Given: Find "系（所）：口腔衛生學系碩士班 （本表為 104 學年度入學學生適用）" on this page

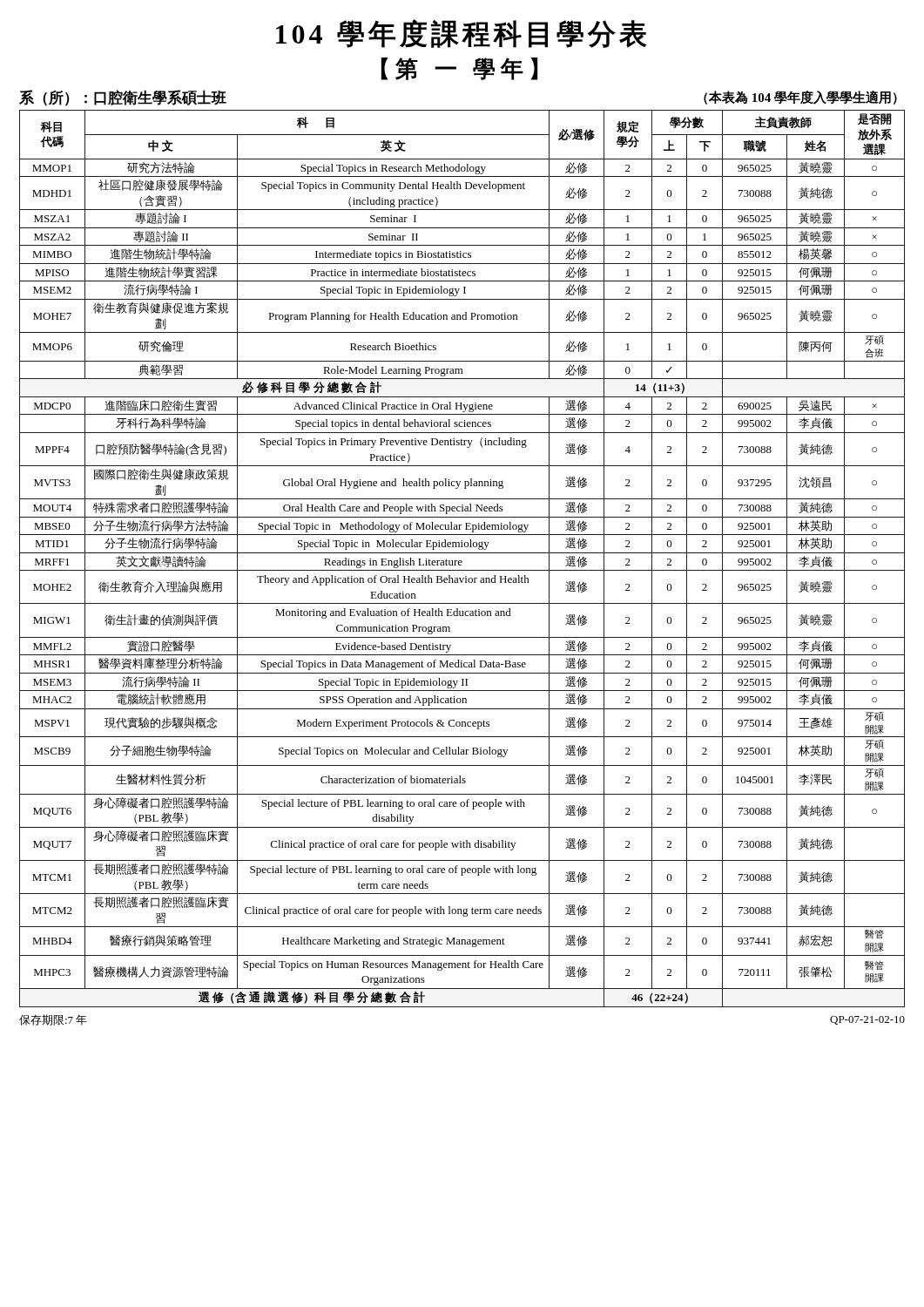Looking at the screenshot, I should click(462, 98).
